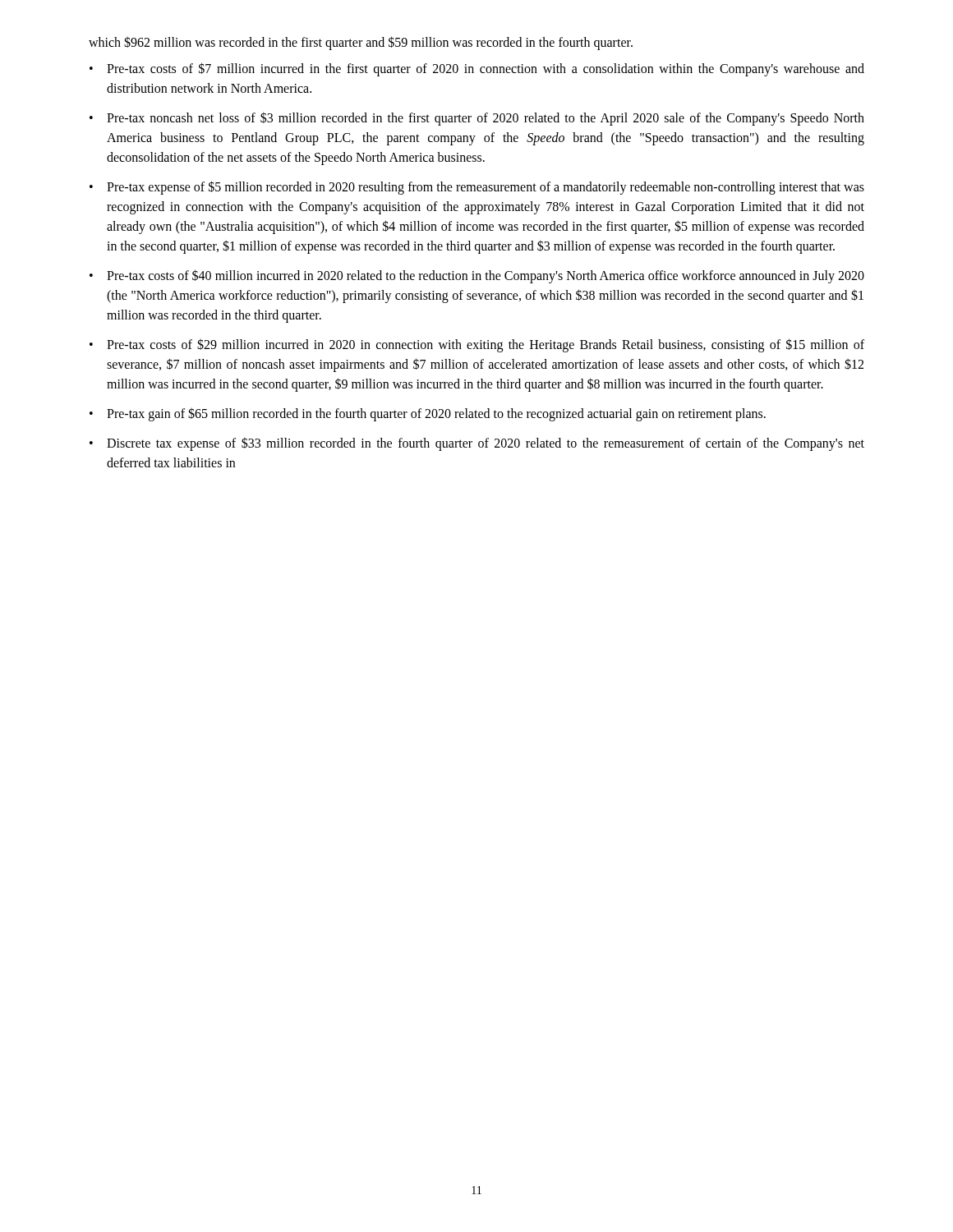Locate the block of text that opens with "• Pre-tax gain"
This screenshot has height=1232, width=953.
point(476,414)
